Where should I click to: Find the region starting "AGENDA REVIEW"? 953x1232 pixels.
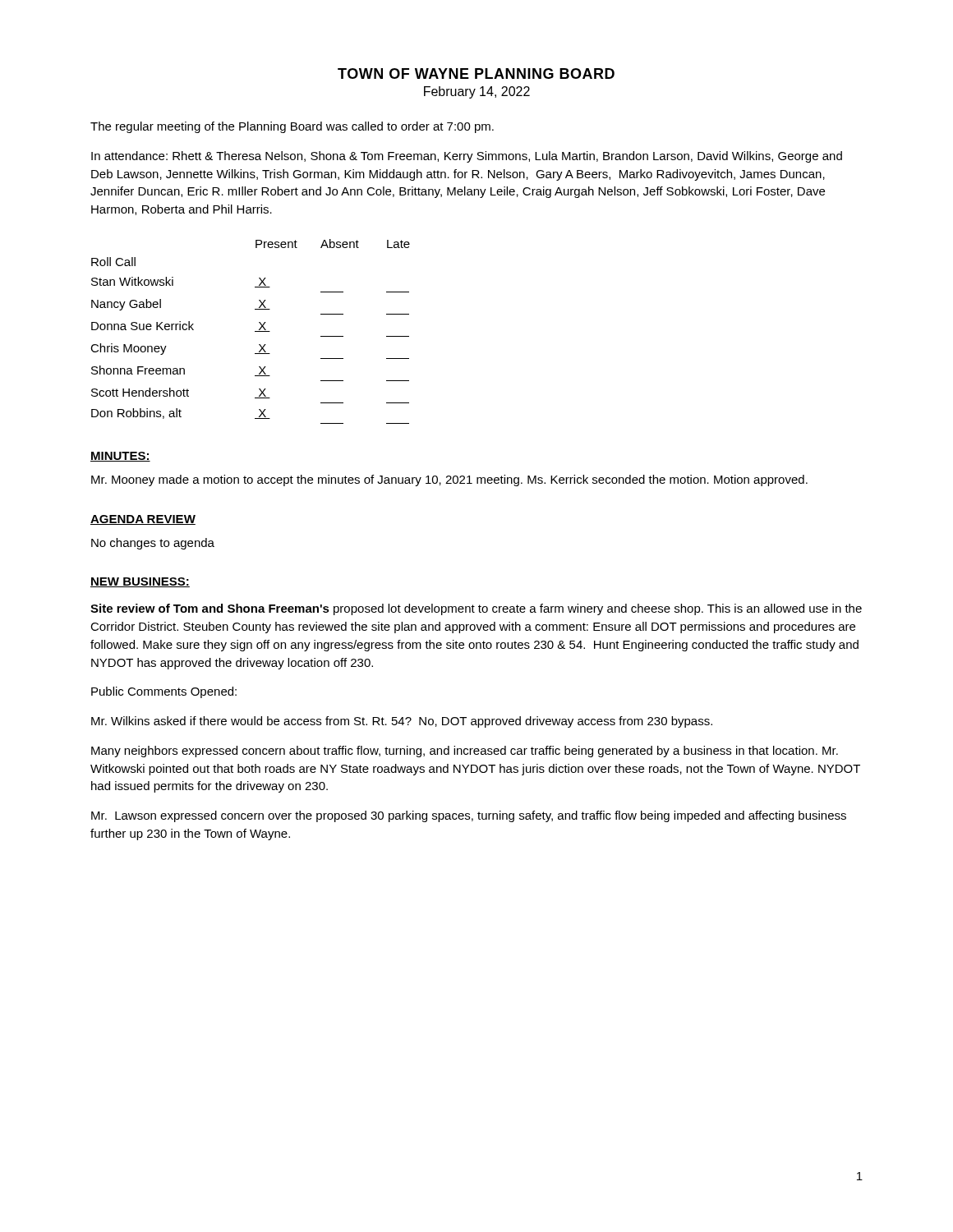pos(143,518)
